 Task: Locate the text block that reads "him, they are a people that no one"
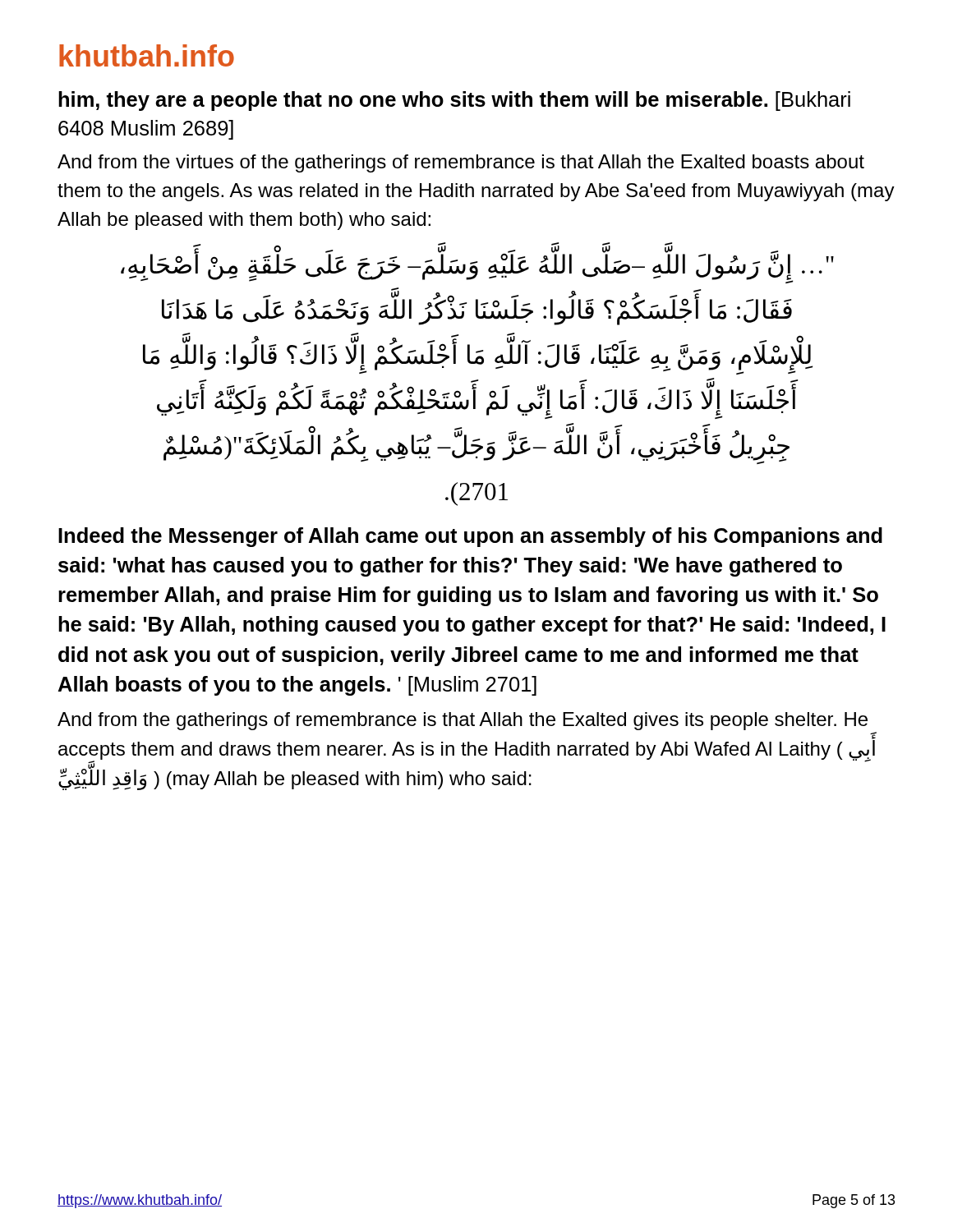coord(454,114)
